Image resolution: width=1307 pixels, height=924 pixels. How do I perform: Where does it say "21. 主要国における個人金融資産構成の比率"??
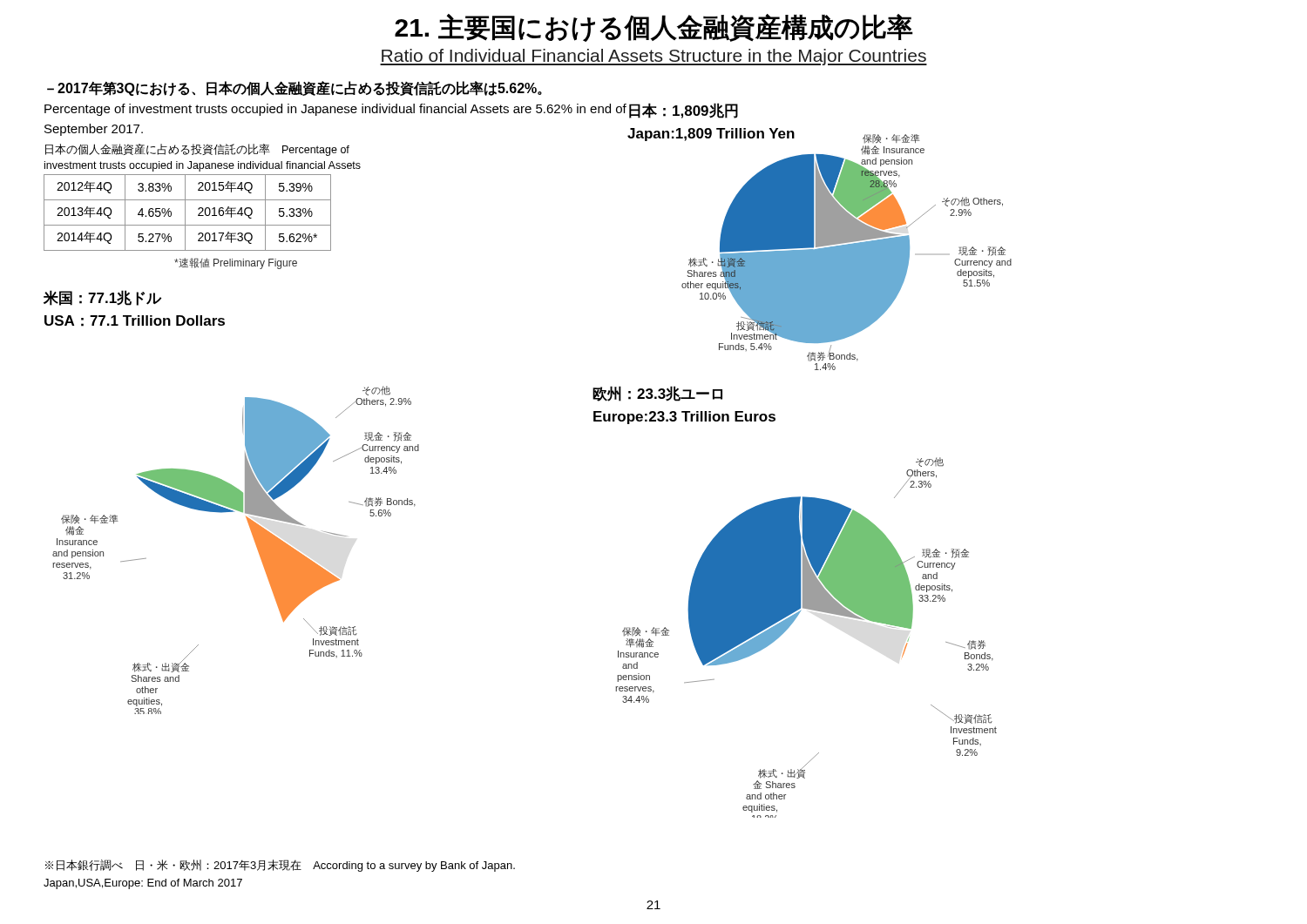point(653,27)
